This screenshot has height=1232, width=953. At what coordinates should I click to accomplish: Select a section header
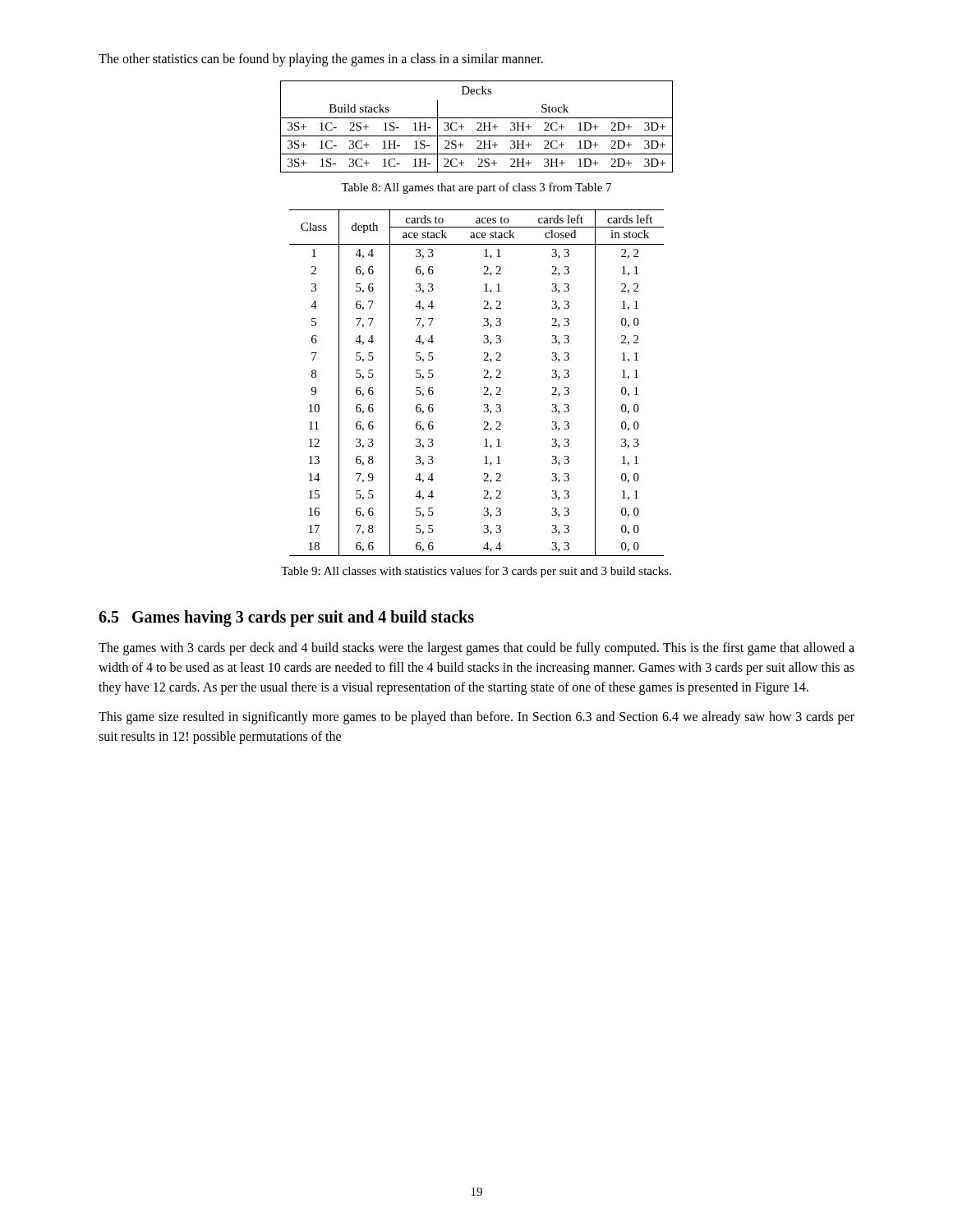(286, 617)
